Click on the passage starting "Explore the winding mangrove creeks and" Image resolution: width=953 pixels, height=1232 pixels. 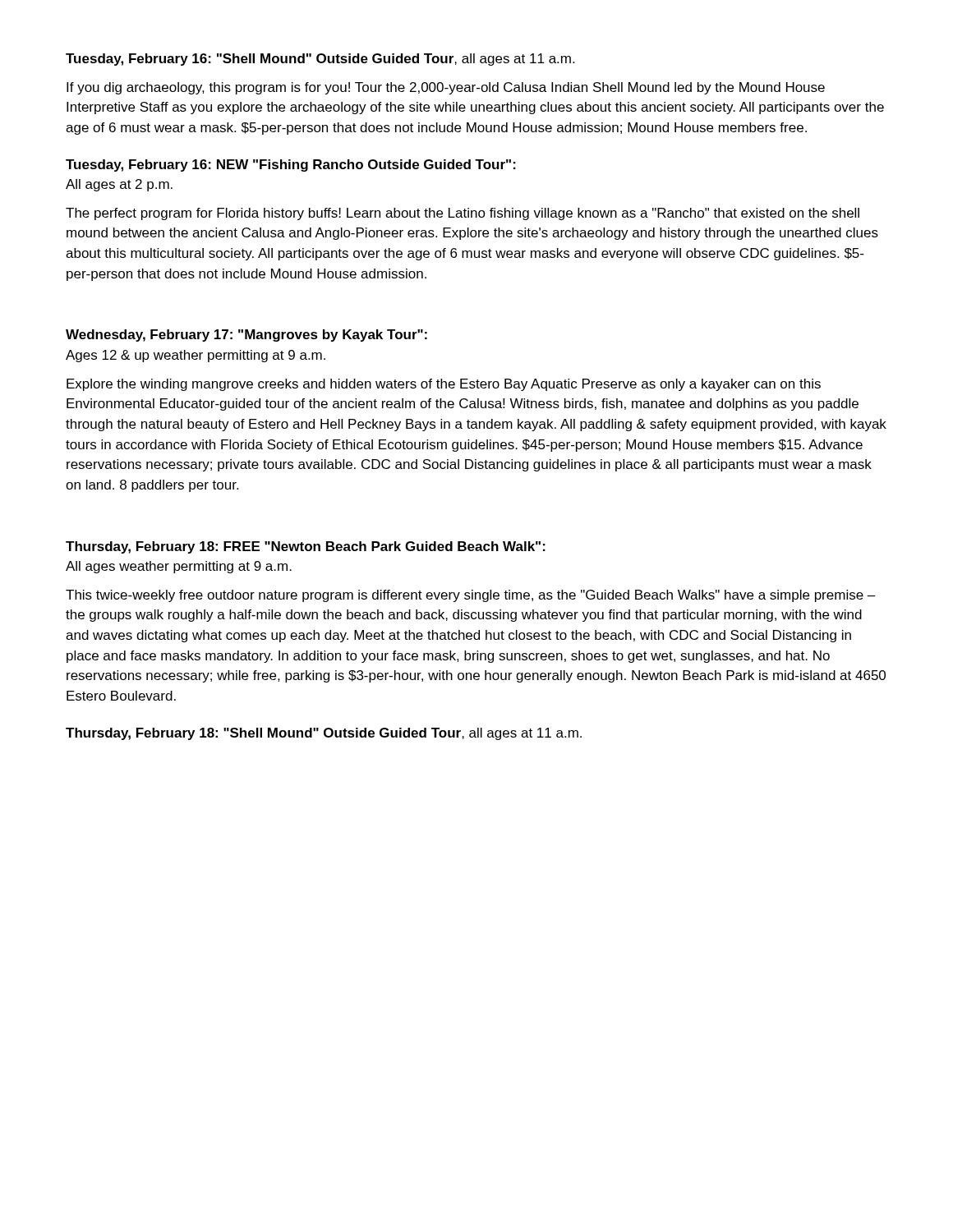pyautogui.click(x=476, y=434)
